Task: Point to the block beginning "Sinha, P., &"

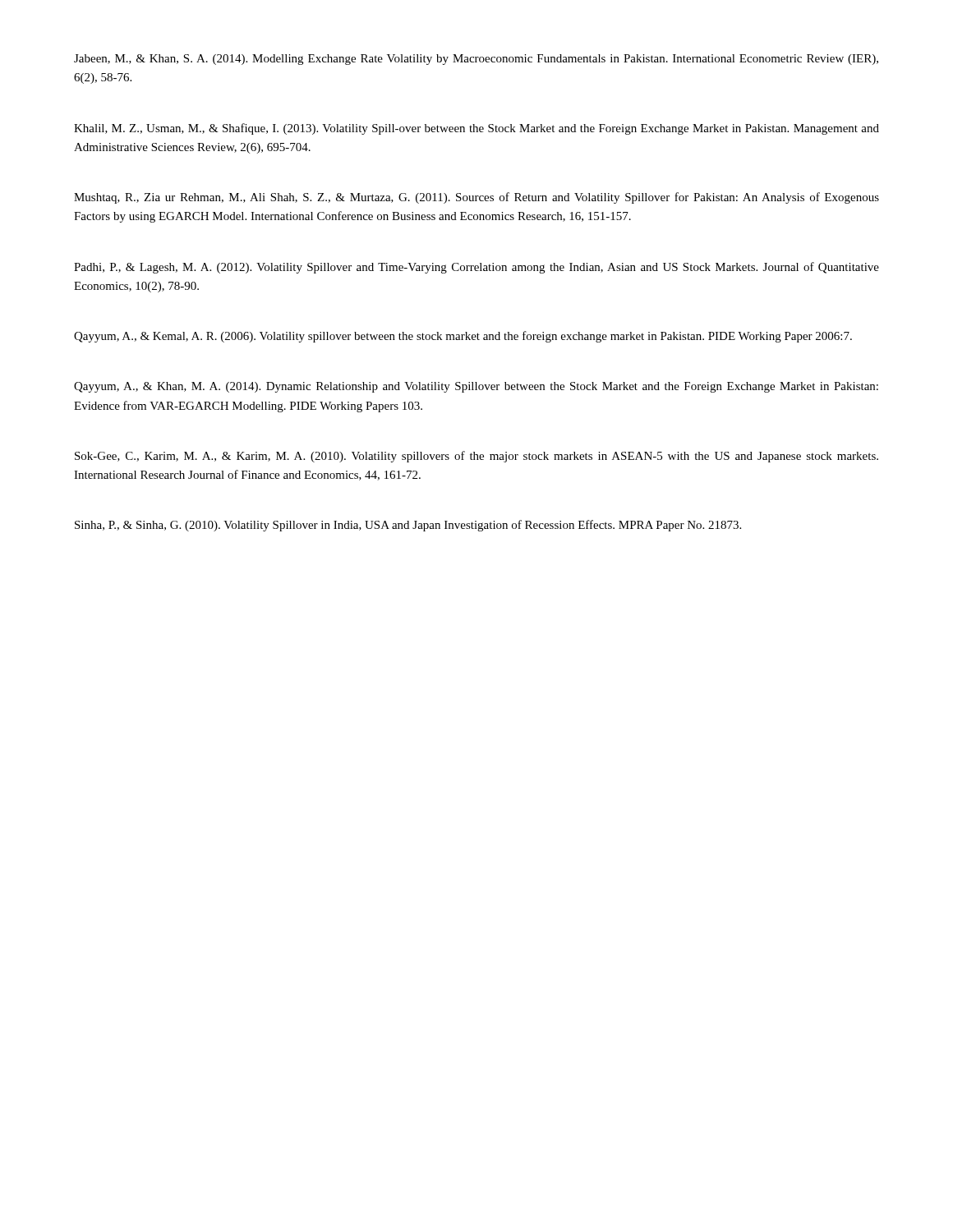Action: tap(408, 525)
